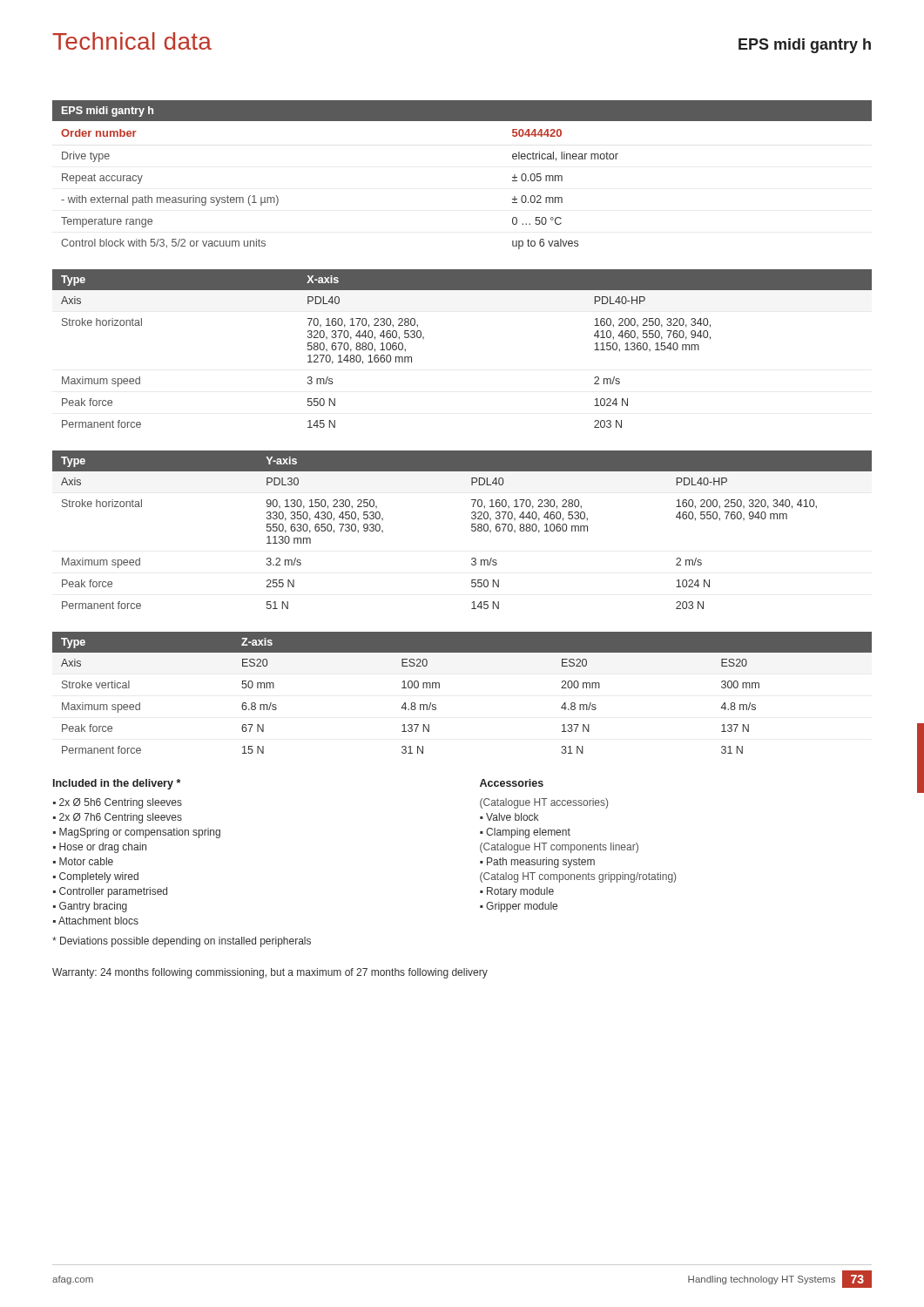
Task: Point to the section header beginning "Included in the delivery"
Action: (116, 783)
